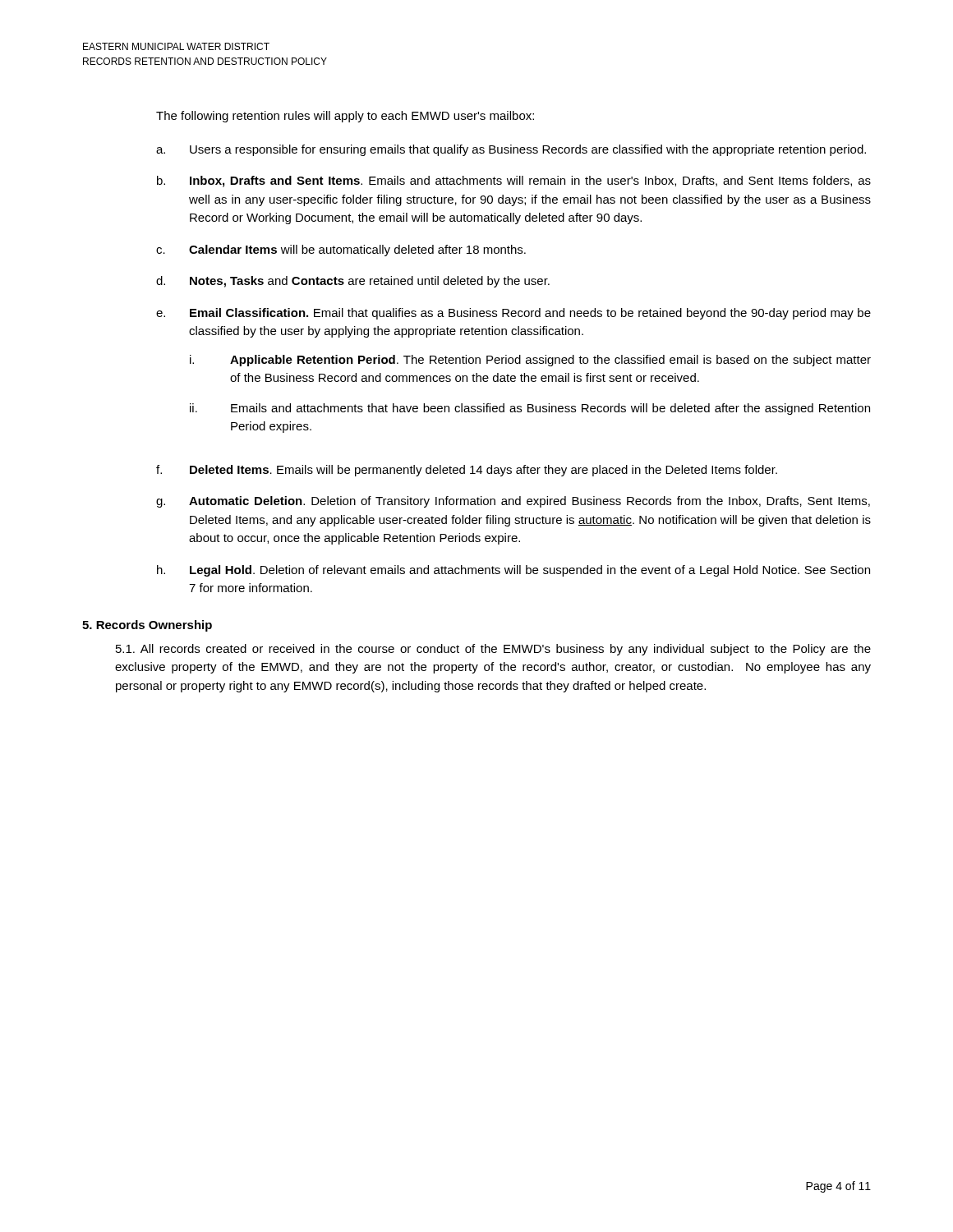The width and height of the screenshot is (953, 1232).
Task: Point to the text starting "e. Email Classification. Email that qualifies"
Action: pyautogui.click(x=513, y=375)
